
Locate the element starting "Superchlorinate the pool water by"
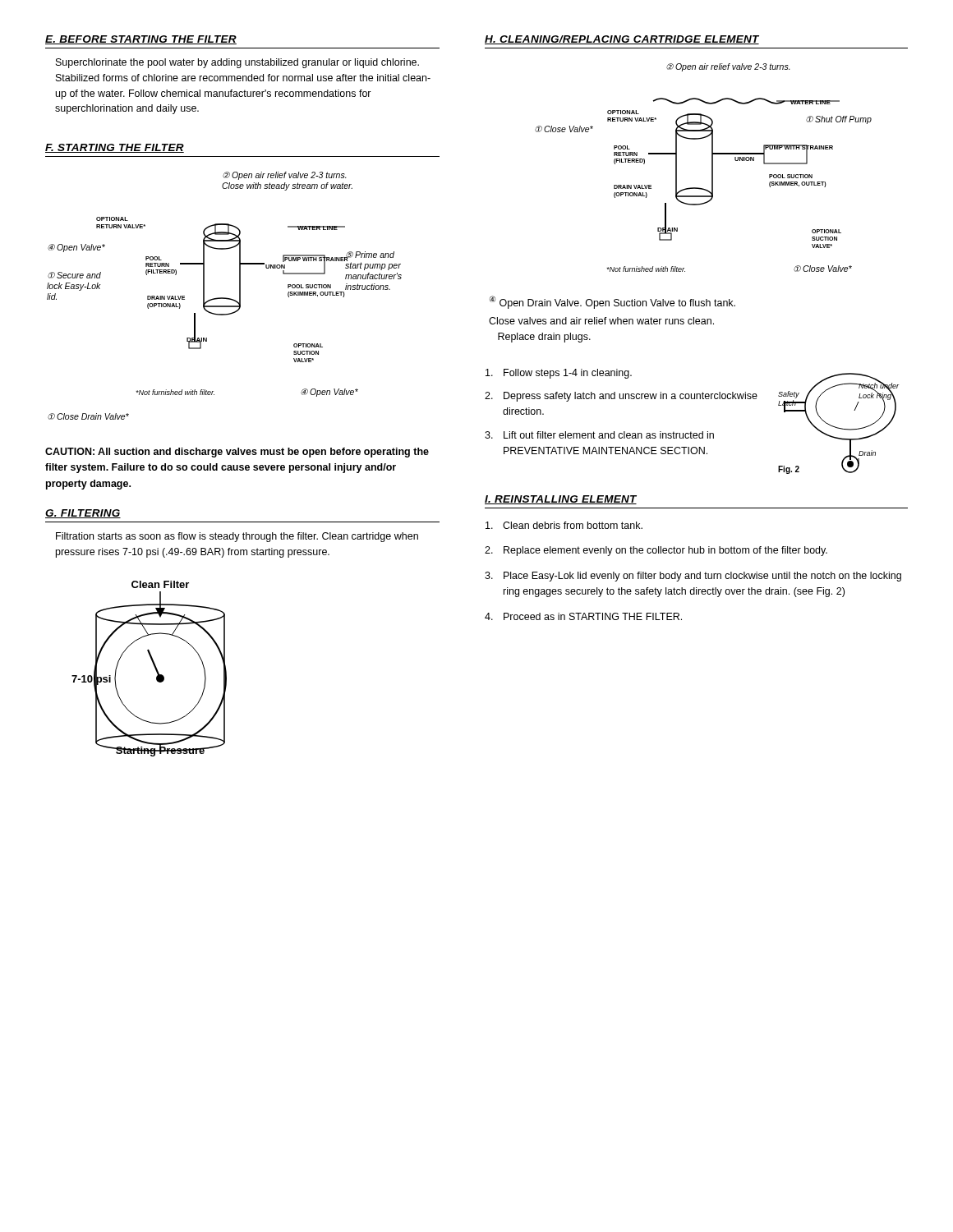pos(243,86)
